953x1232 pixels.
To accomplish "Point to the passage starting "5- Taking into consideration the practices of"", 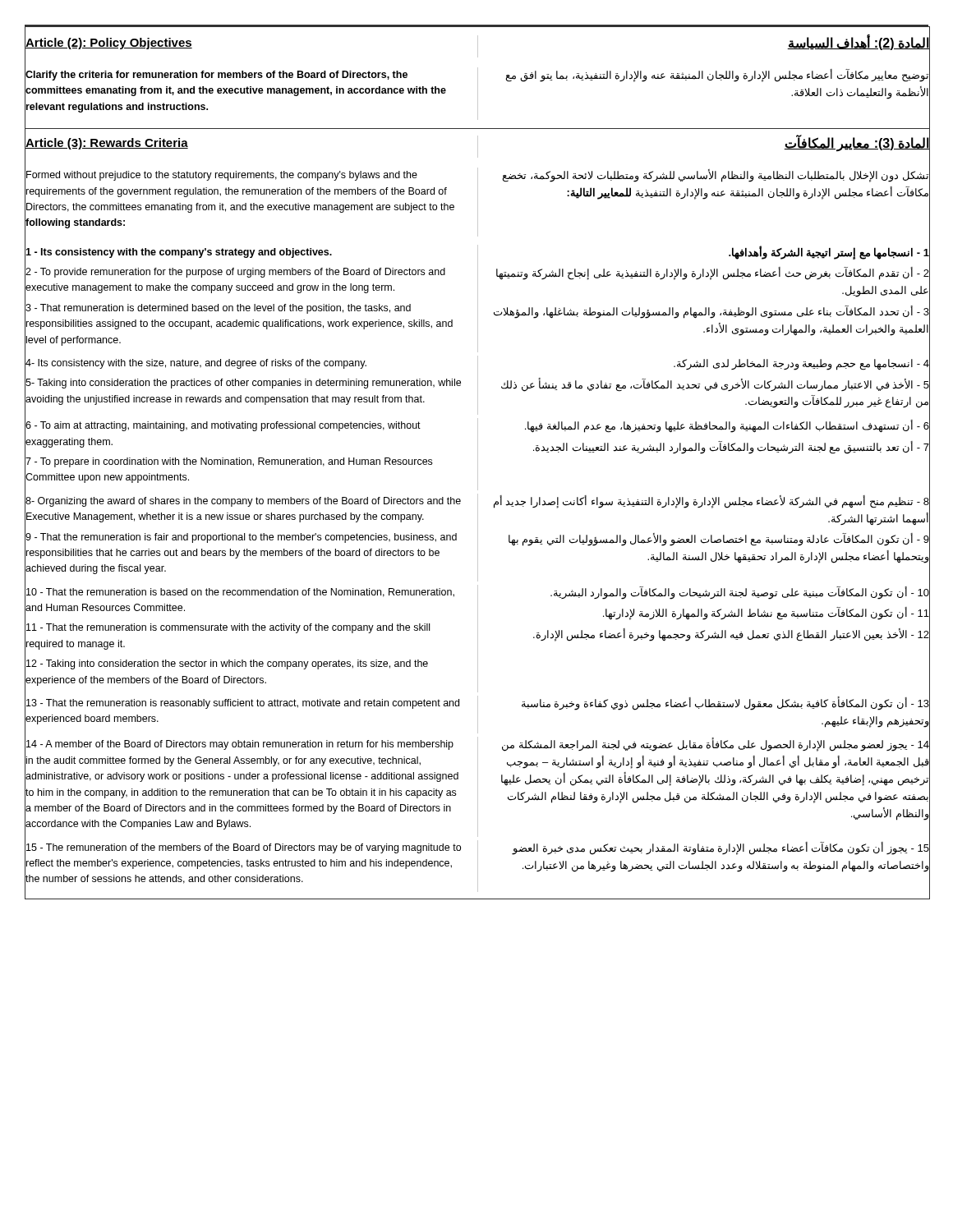I will click(x=243, y=391).
